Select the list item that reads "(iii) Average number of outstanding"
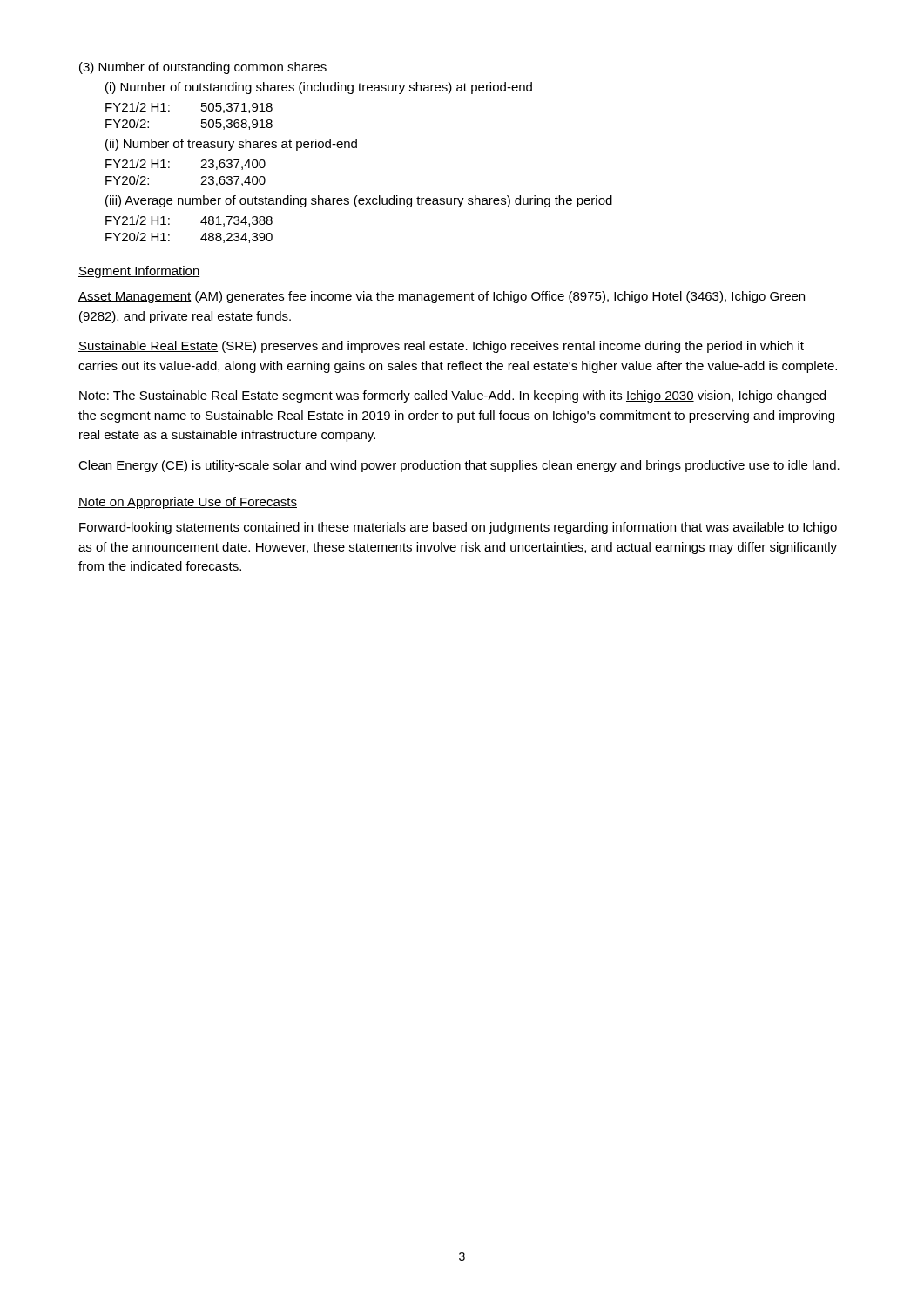Viewport: 924px width, 1307px height. [359, 200]
